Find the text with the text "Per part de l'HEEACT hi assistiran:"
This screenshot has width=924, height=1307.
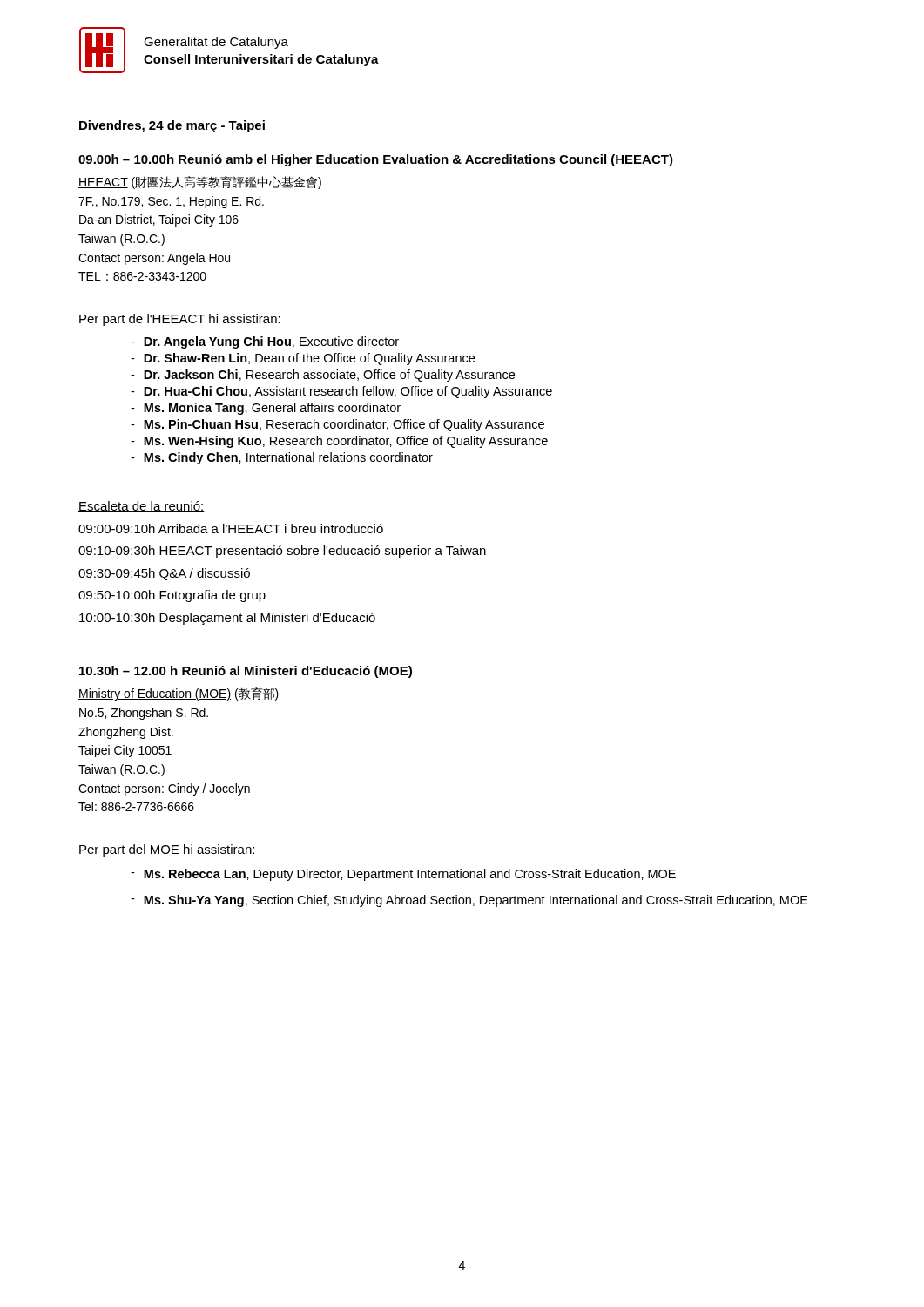point(180,319)
